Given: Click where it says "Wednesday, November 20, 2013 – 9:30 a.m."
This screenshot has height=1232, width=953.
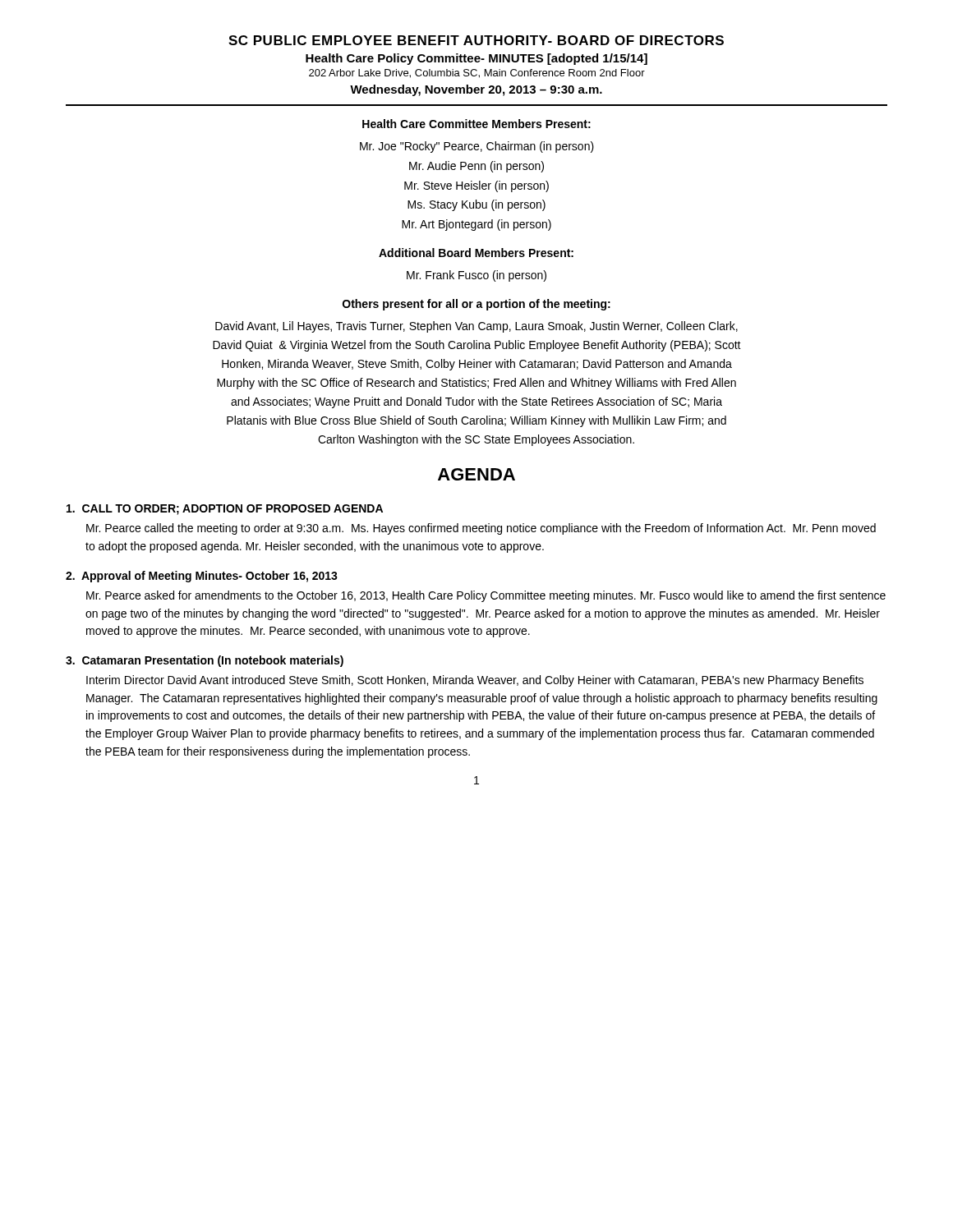Looking at the screenshot, I should tap(476, 89).
